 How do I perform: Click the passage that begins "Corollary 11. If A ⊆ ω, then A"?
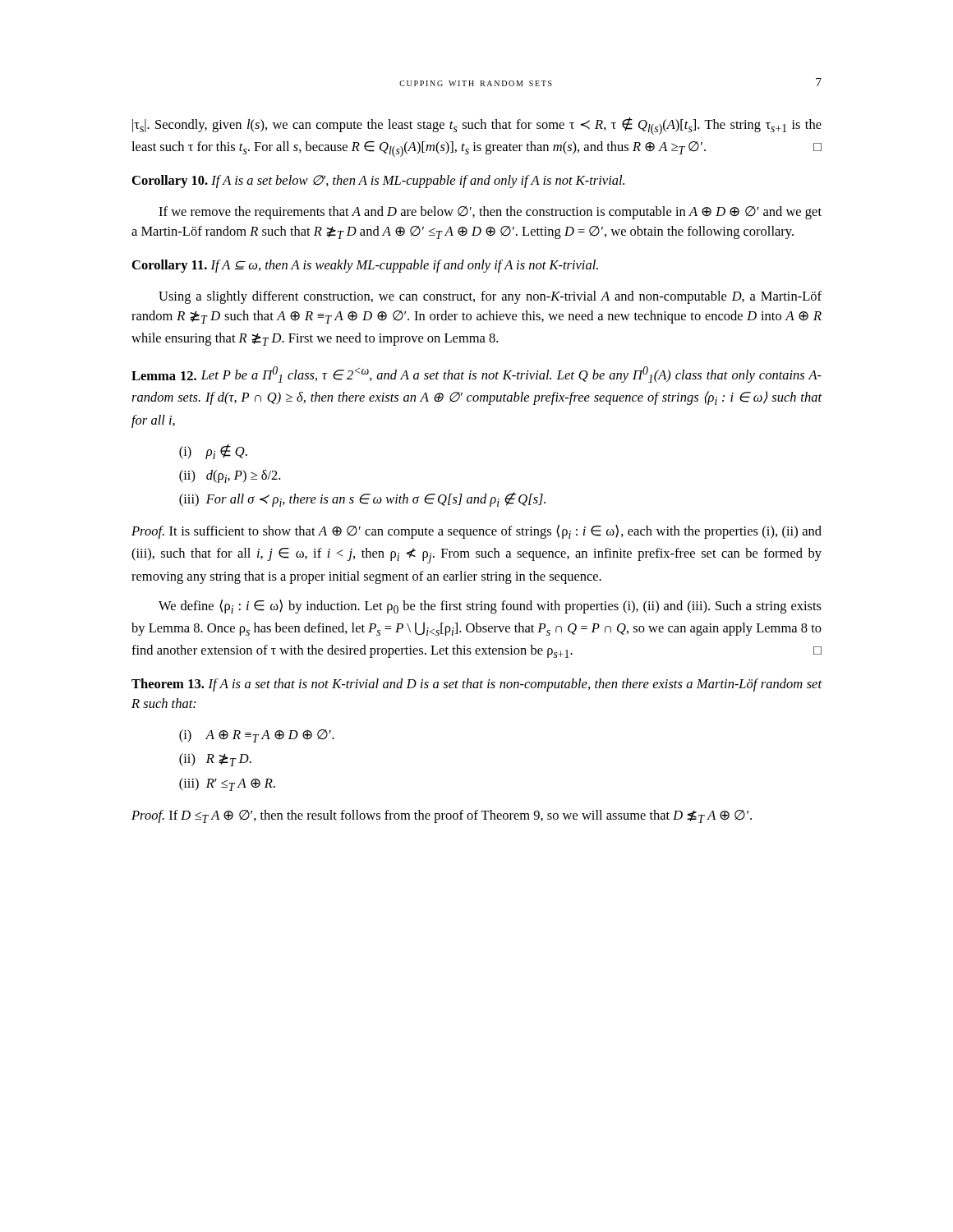tap(476, 265)
